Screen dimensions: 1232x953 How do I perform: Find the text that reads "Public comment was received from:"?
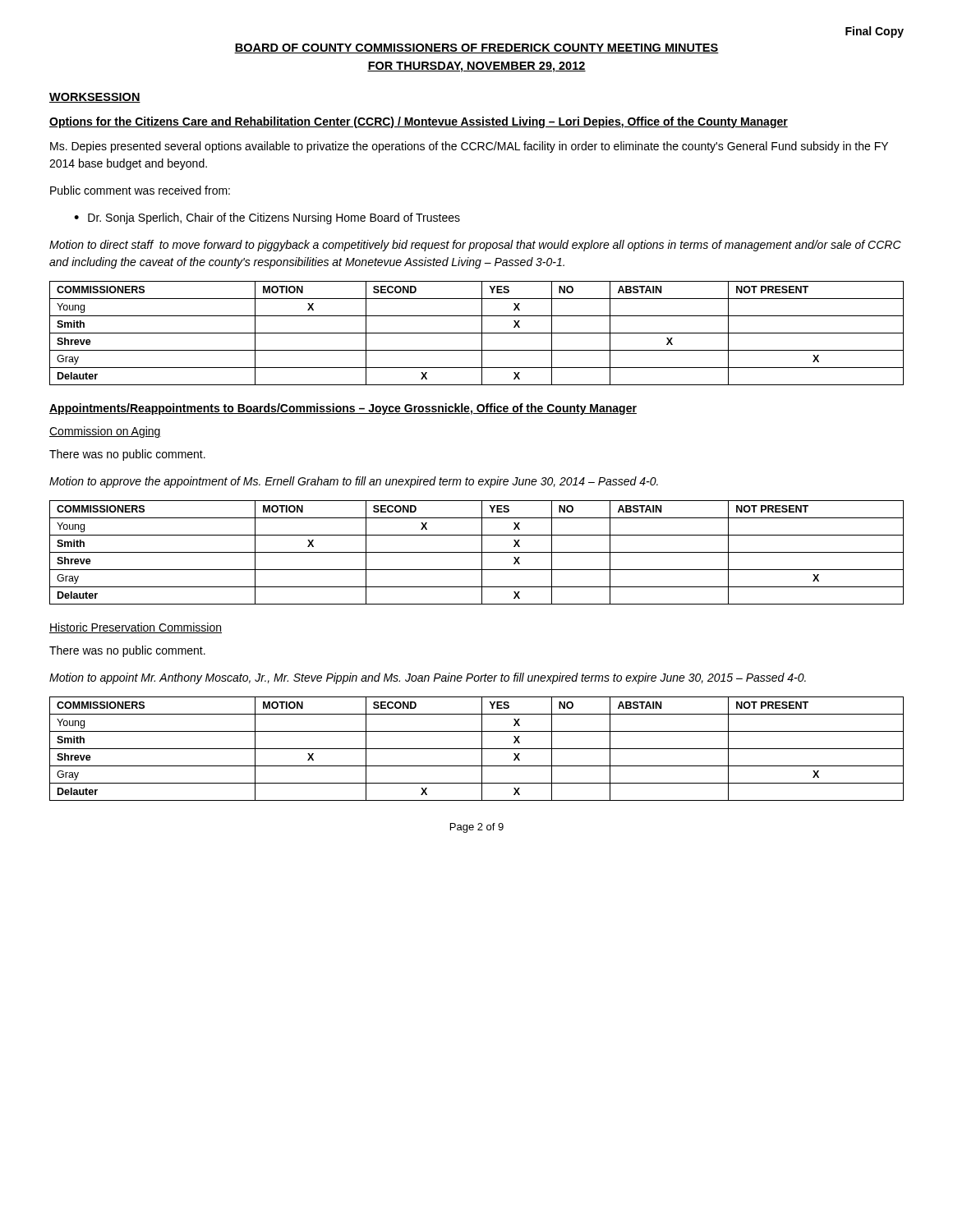[140, 190]
